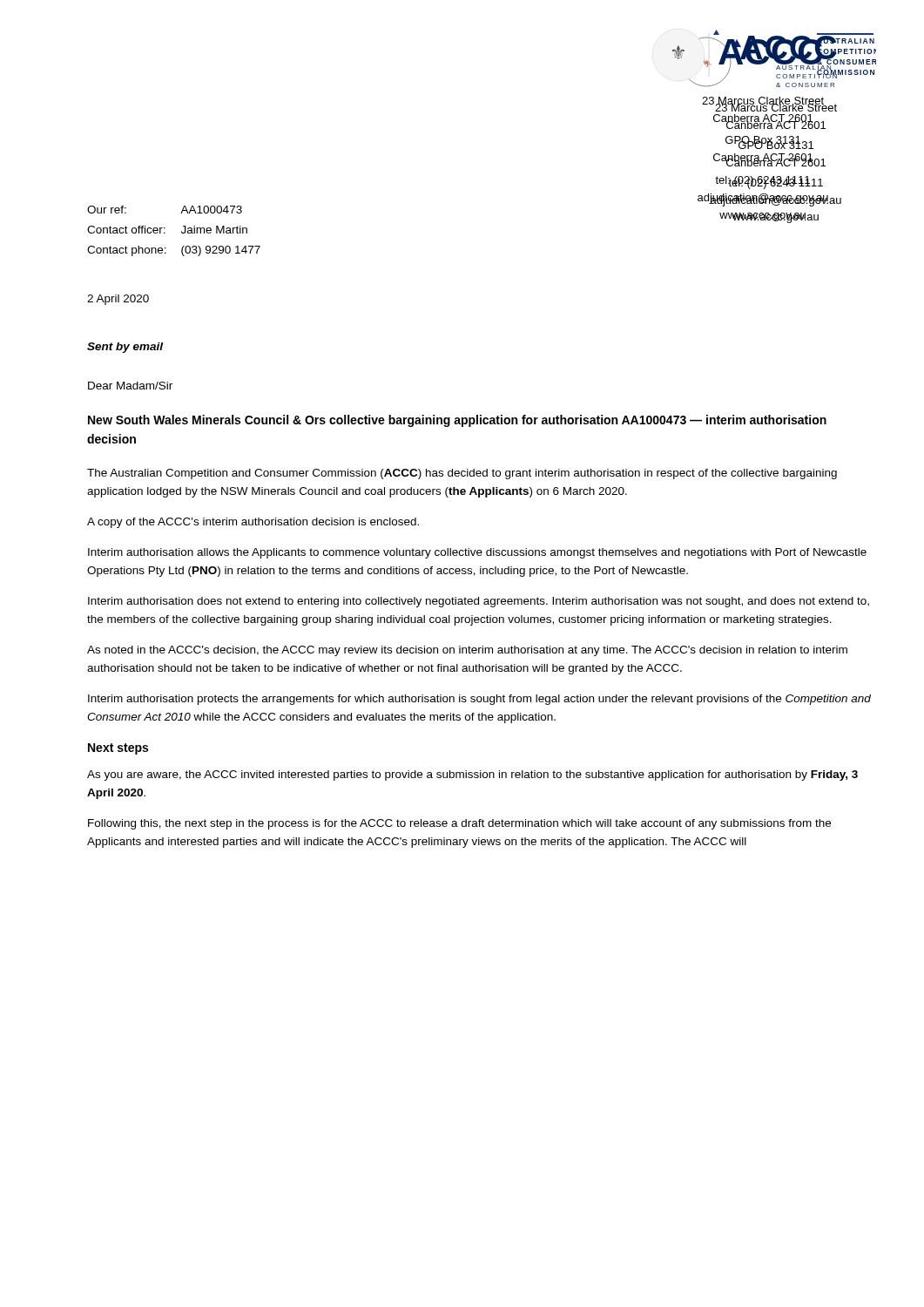The image size is (924, 1307).
Task: Find the block starting "Our ref: AA1000473 Contact officer: Jaime Martin"
Action: (x=181, y=230)
